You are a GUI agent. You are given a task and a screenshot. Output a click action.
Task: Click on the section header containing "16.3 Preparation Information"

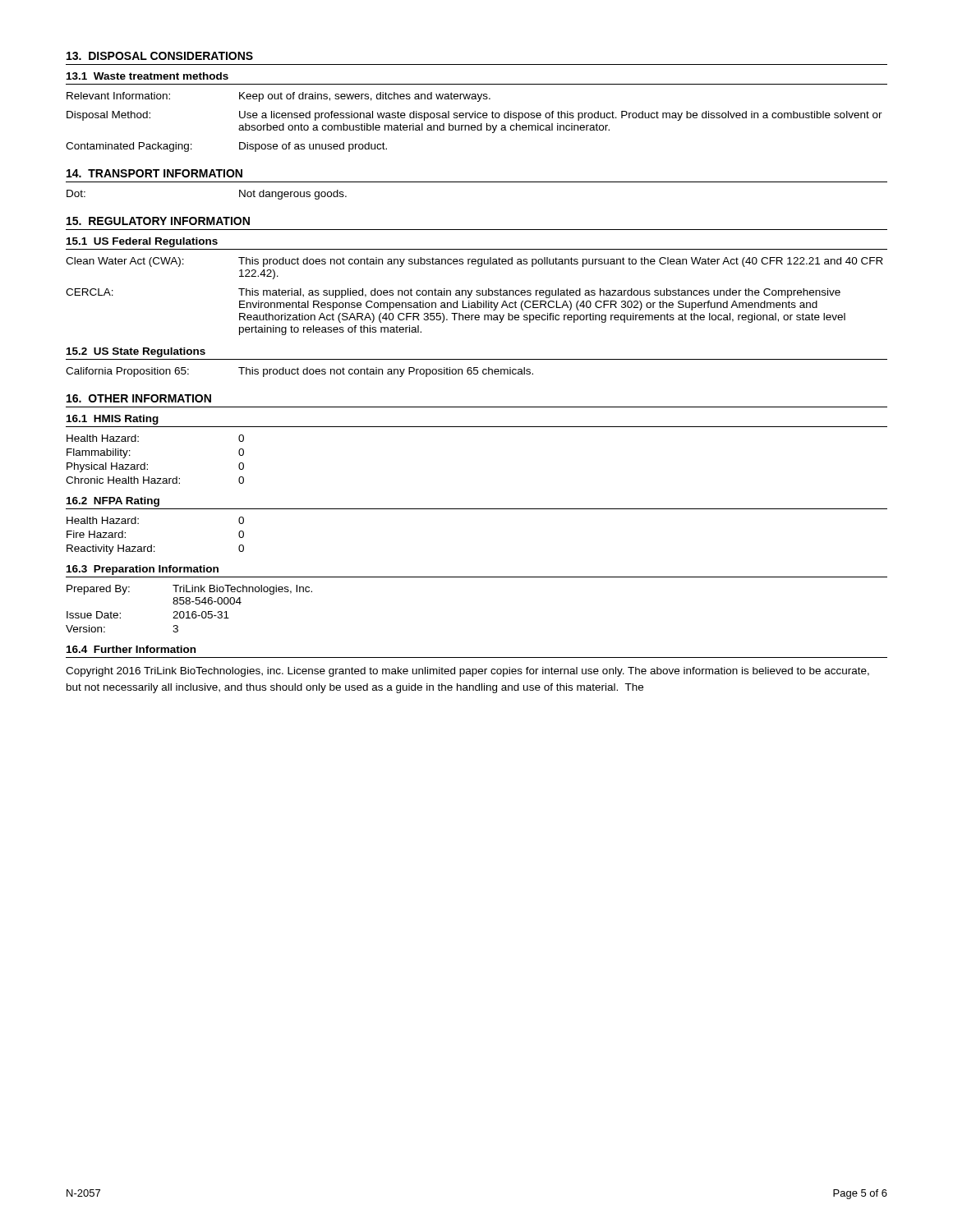[x=142, y=569]
